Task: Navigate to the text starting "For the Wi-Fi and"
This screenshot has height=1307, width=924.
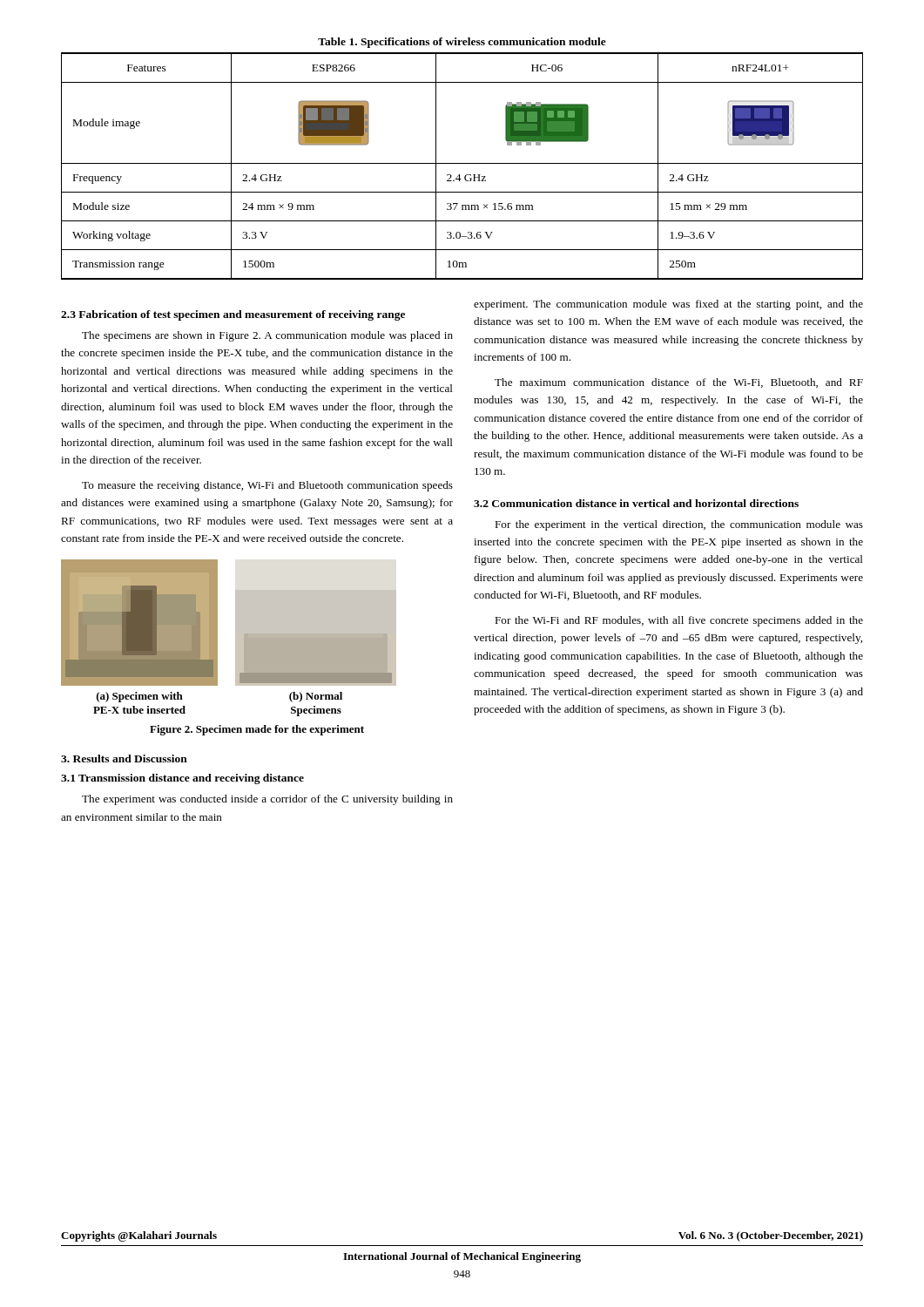Action: [x=668, y=664]
